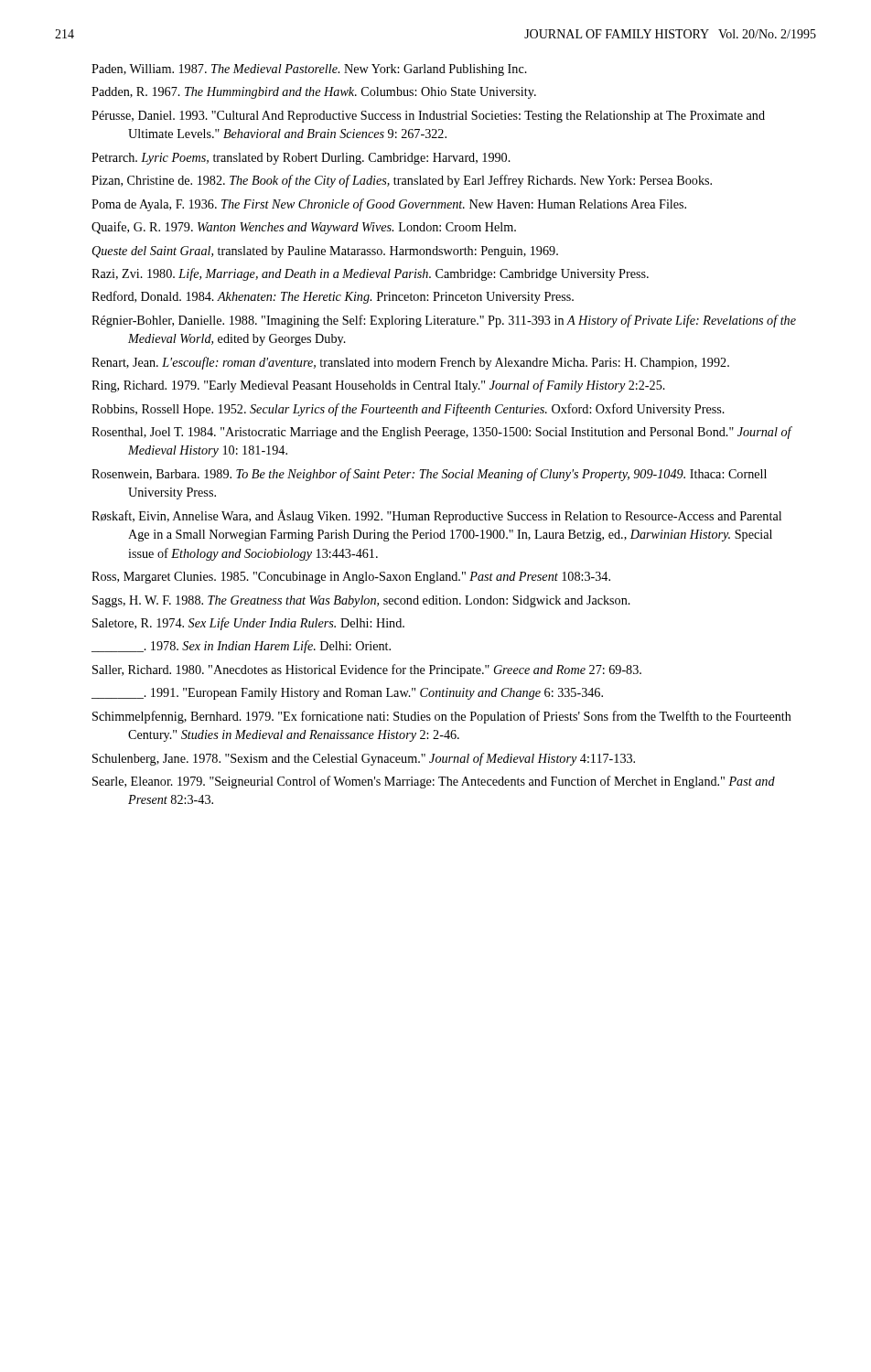Point to the block beginning "Saller, Richard. 1980. "Anecdotes as"
This screenshot has height=1372, width=871.
click(x=367, y=669)
